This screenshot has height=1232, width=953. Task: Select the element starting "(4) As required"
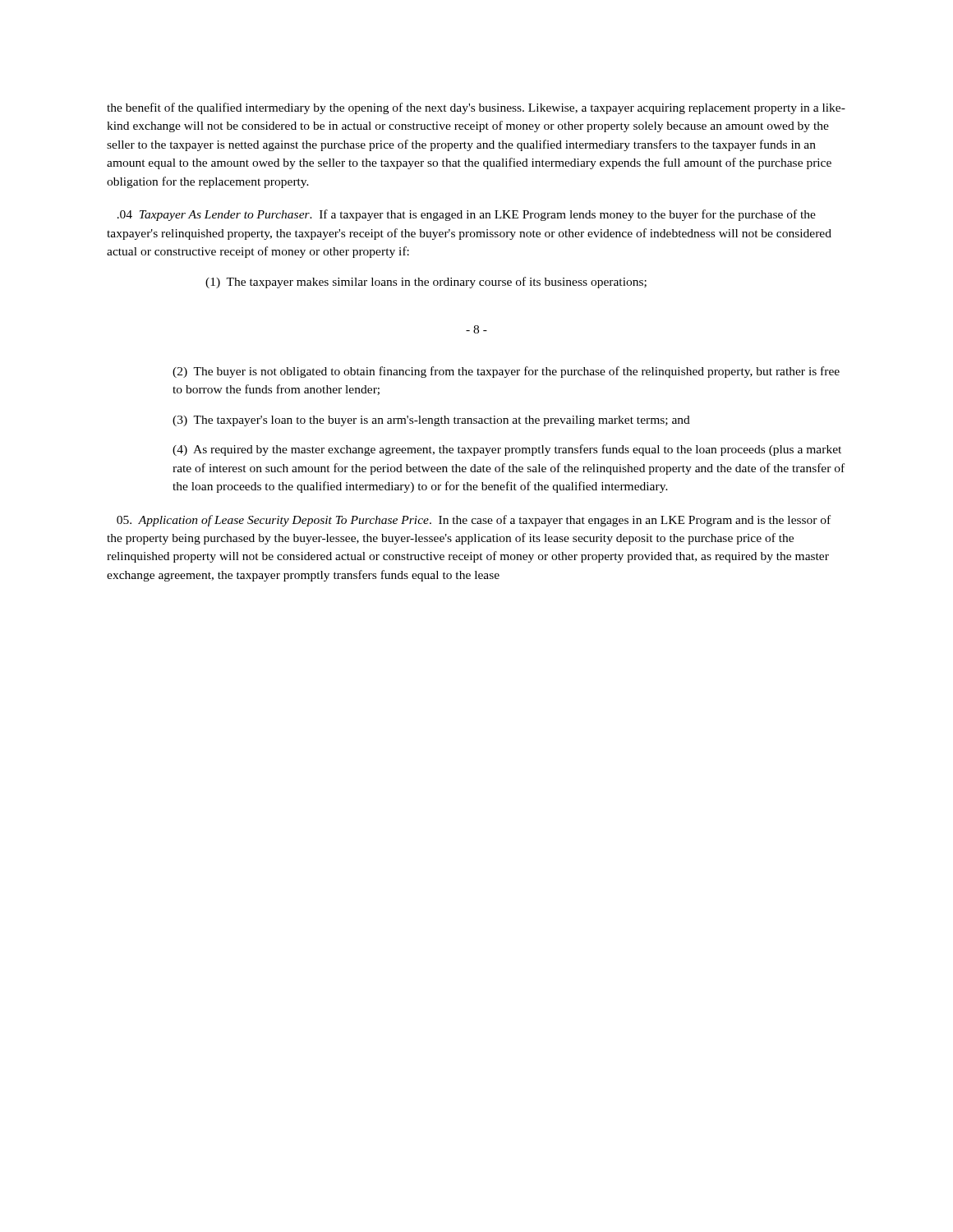(x=509, y=467)
